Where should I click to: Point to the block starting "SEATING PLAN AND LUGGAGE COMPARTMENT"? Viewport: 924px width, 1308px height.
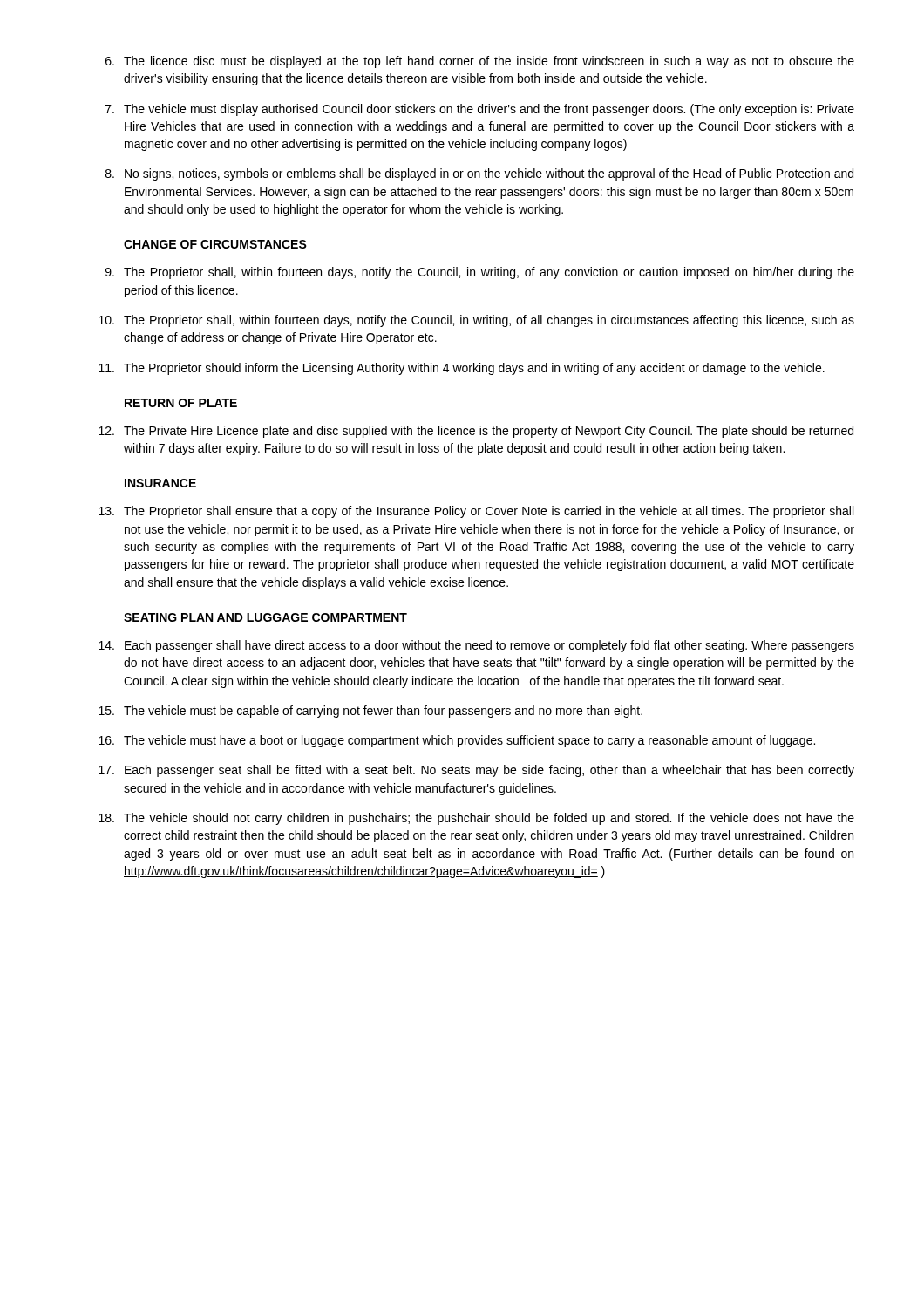tap(265, 617)
